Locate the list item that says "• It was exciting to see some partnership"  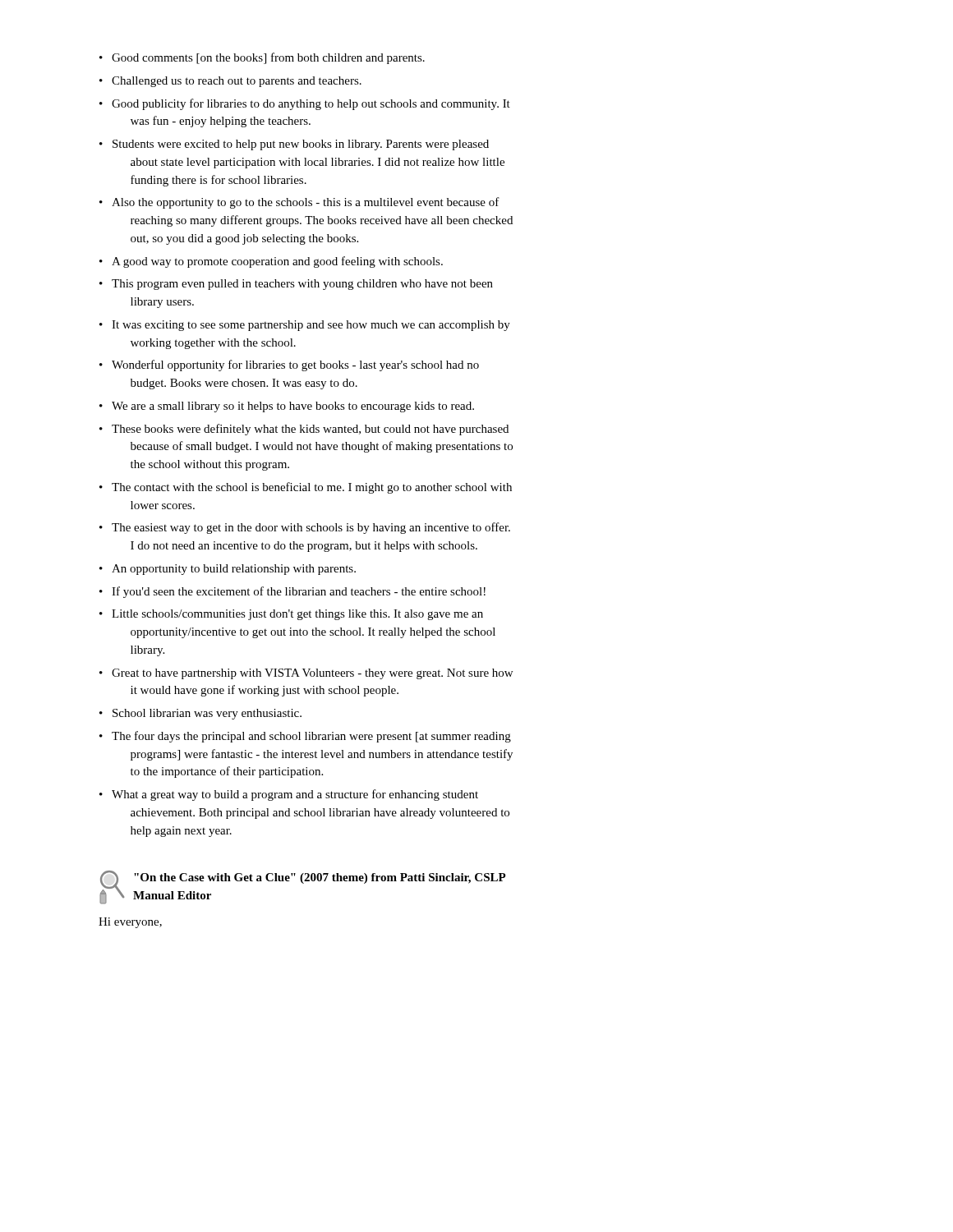tap(485, 334)
